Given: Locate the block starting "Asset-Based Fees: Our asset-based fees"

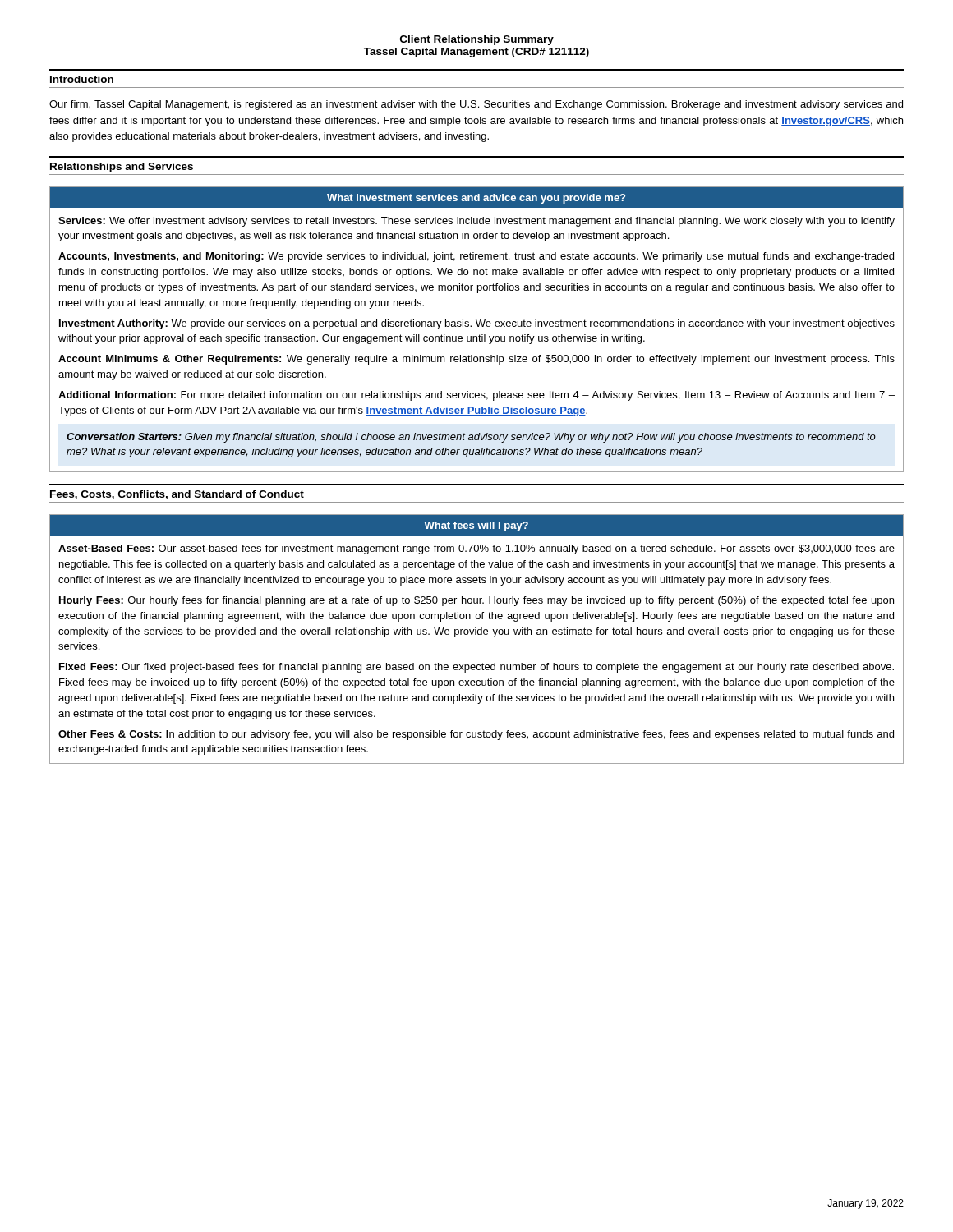Looking at the screenshot, I should click(476, 564).
